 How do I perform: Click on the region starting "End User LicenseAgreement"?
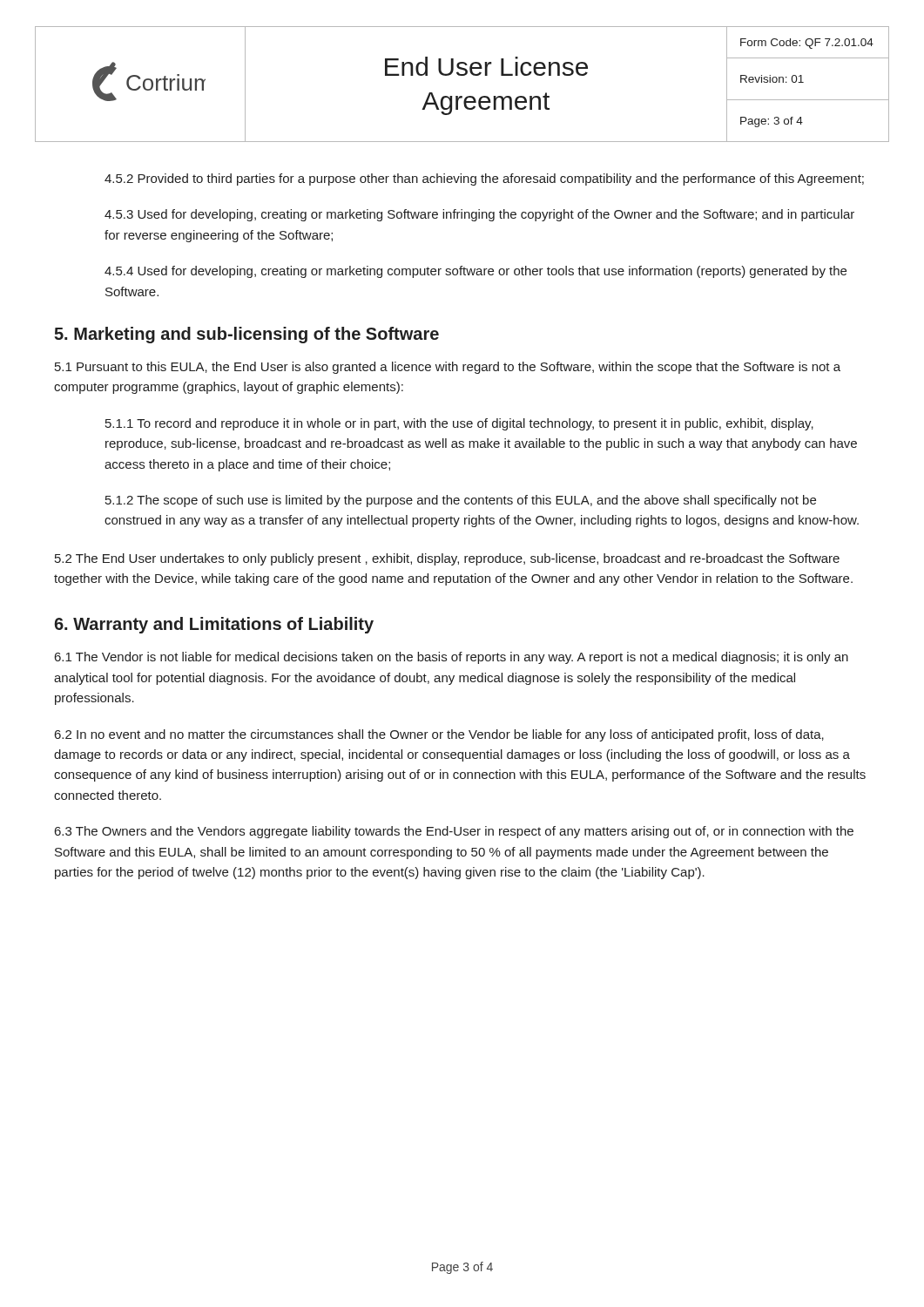(486, 84)
